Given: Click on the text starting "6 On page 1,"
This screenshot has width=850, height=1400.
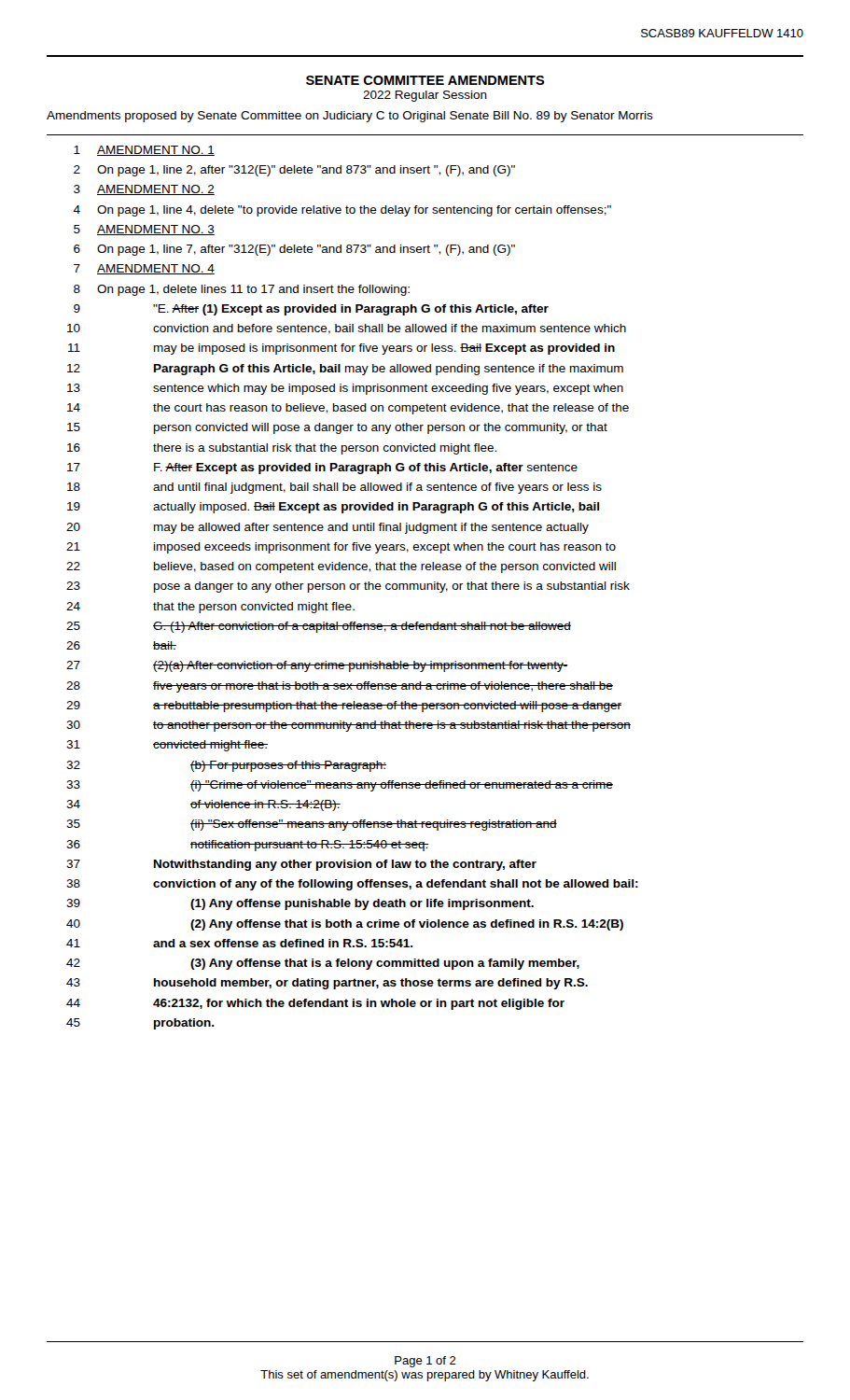Looking at the screenshot, I should 425,249.
